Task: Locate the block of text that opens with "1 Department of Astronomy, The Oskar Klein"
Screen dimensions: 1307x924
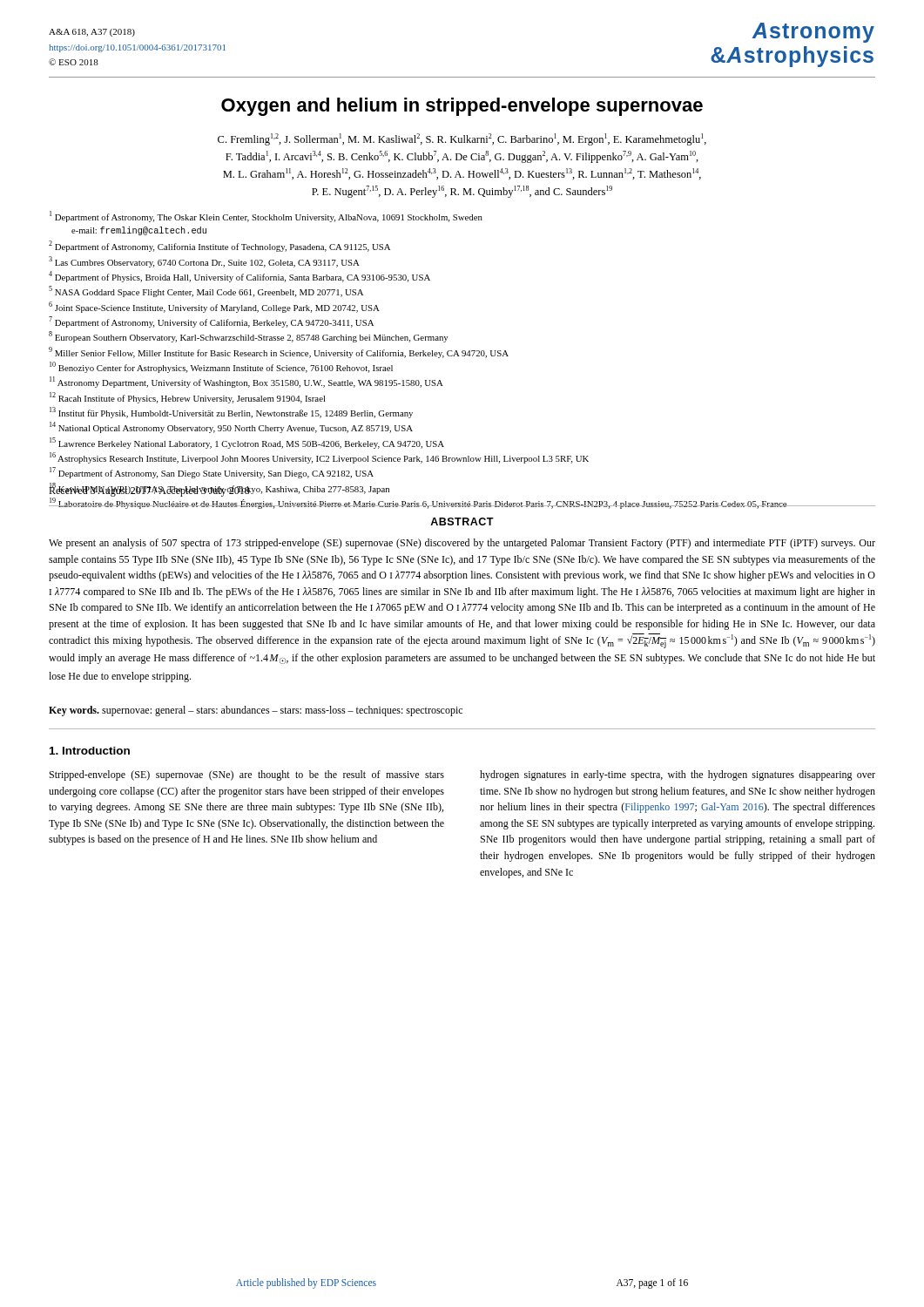Action: (x=462, y=360)
